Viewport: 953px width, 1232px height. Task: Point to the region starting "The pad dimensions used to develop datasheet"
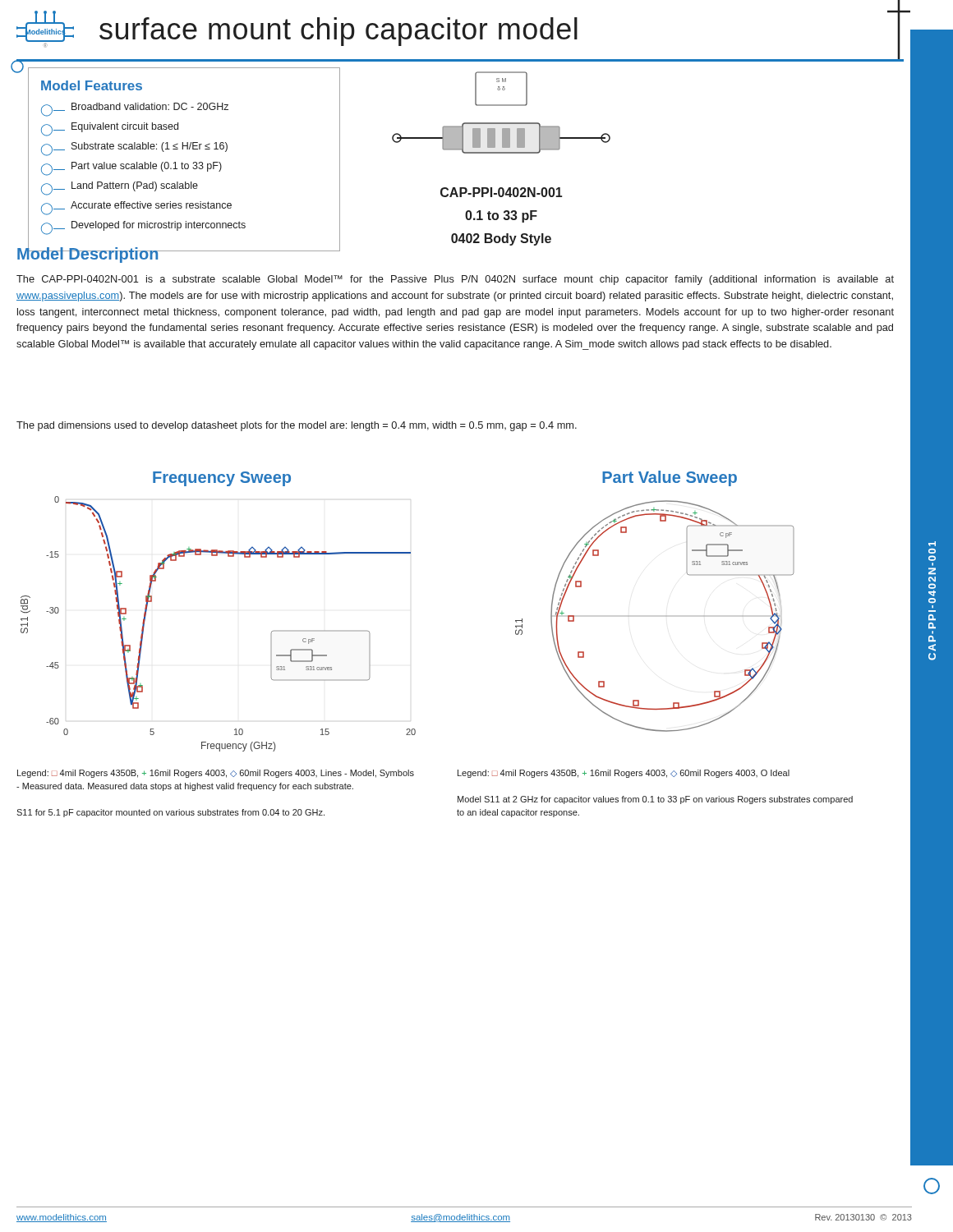297,425
